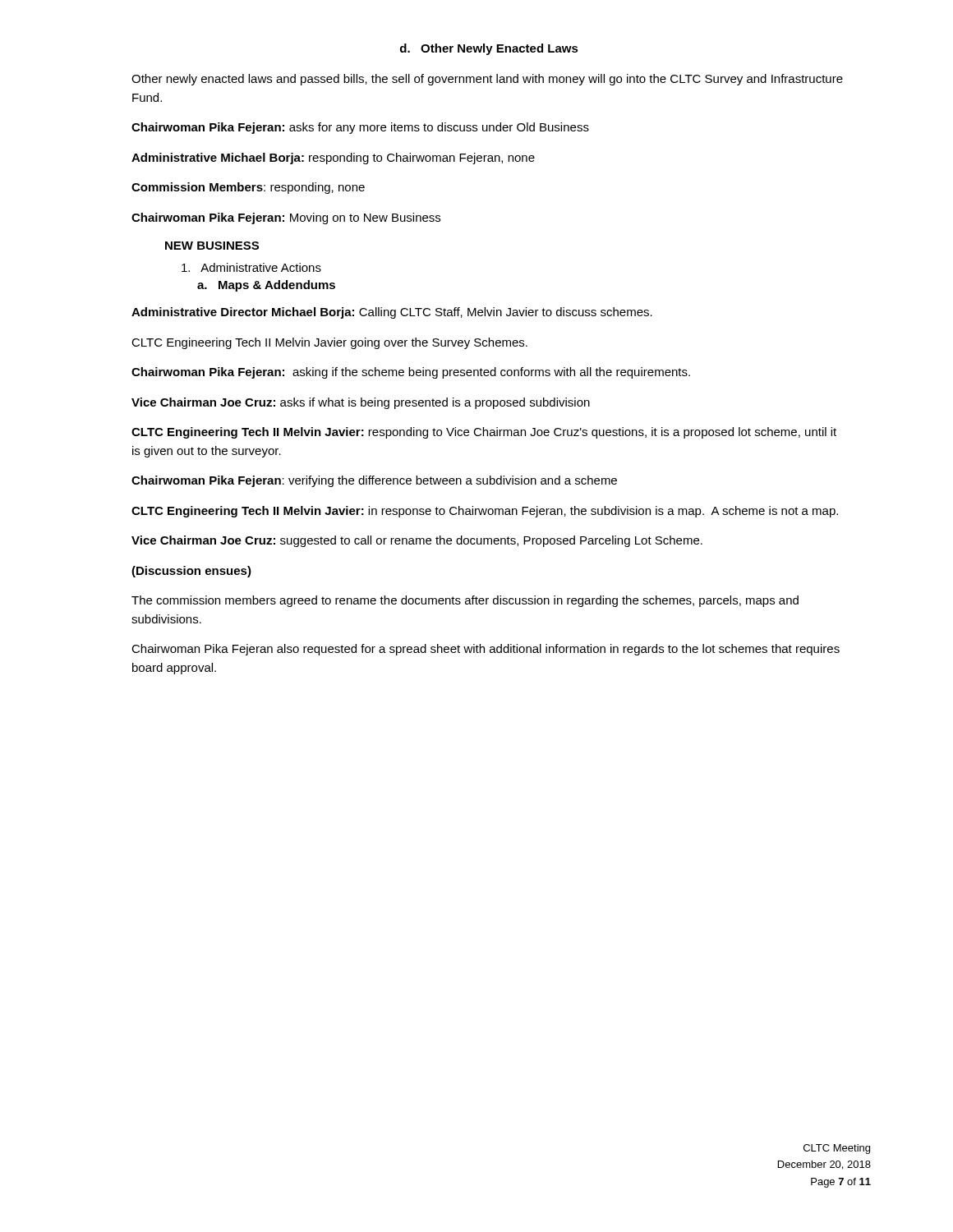
Task: Click where it says "Commission Members: responding, none"
Action: [x=248, y=187]
